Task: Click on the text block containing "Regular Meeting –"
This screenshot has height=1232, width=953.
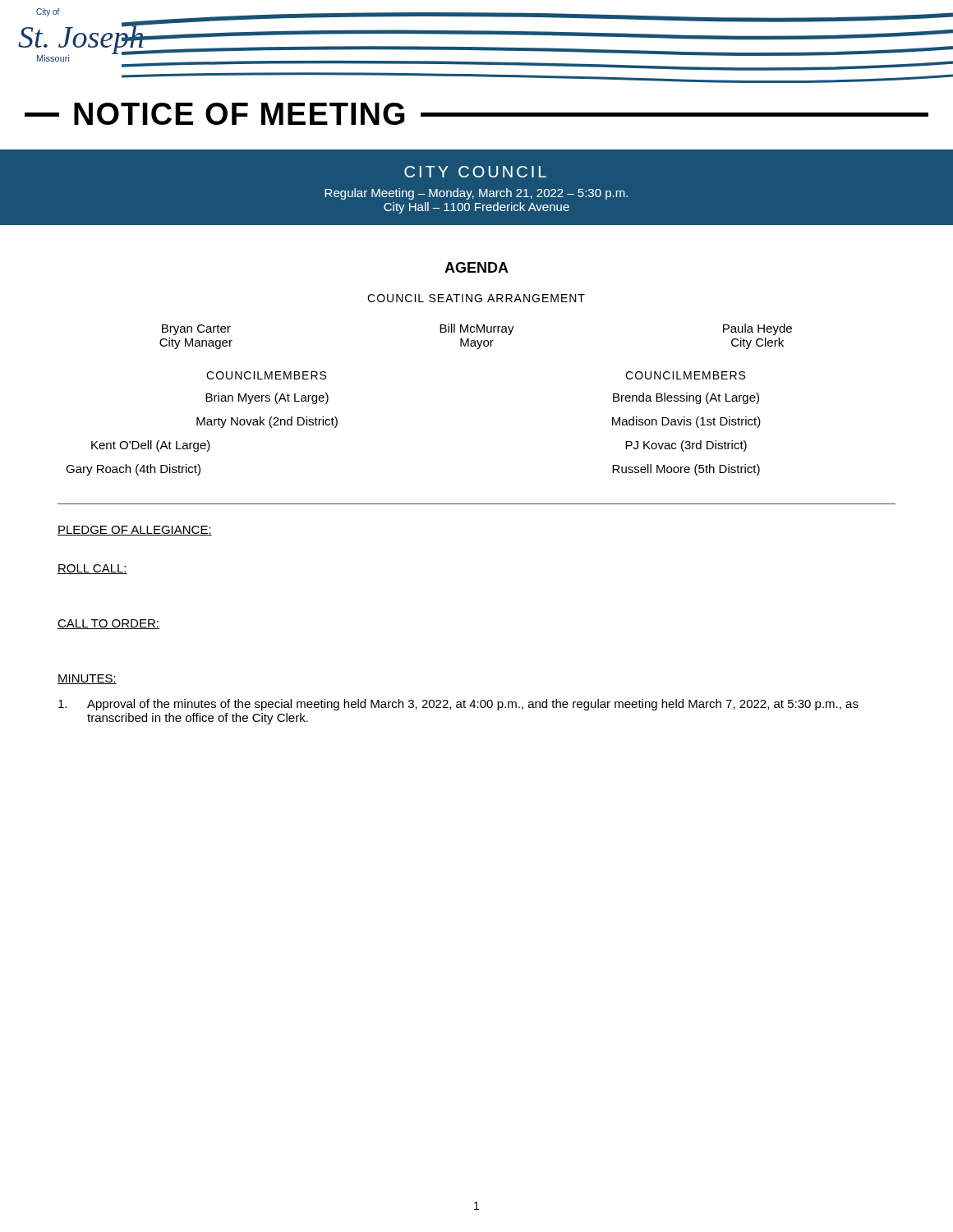Action: [476, 200]
